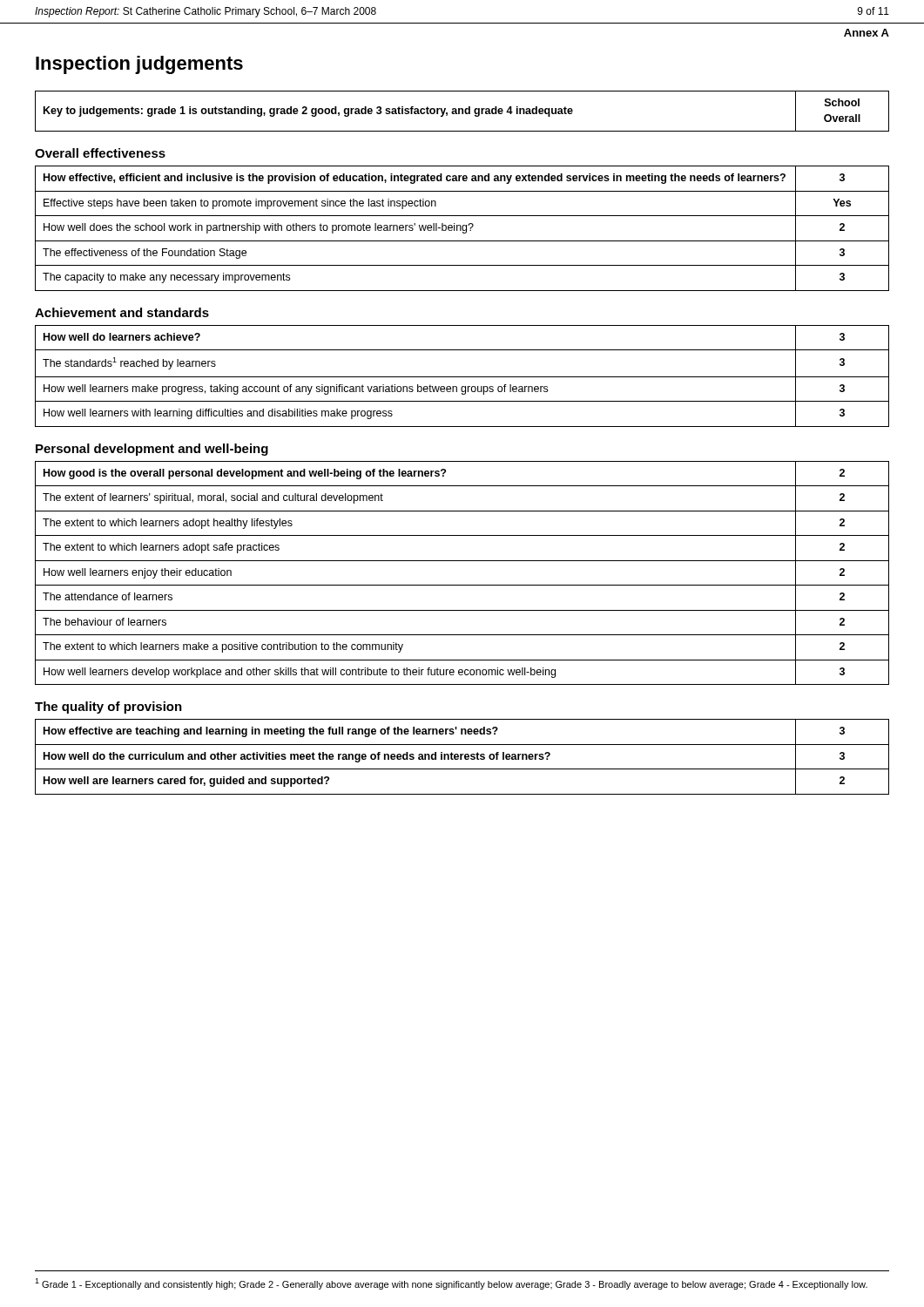Locate the text "Personal development and well-being"
The image size is (924, 1307).
coord(152,450)
